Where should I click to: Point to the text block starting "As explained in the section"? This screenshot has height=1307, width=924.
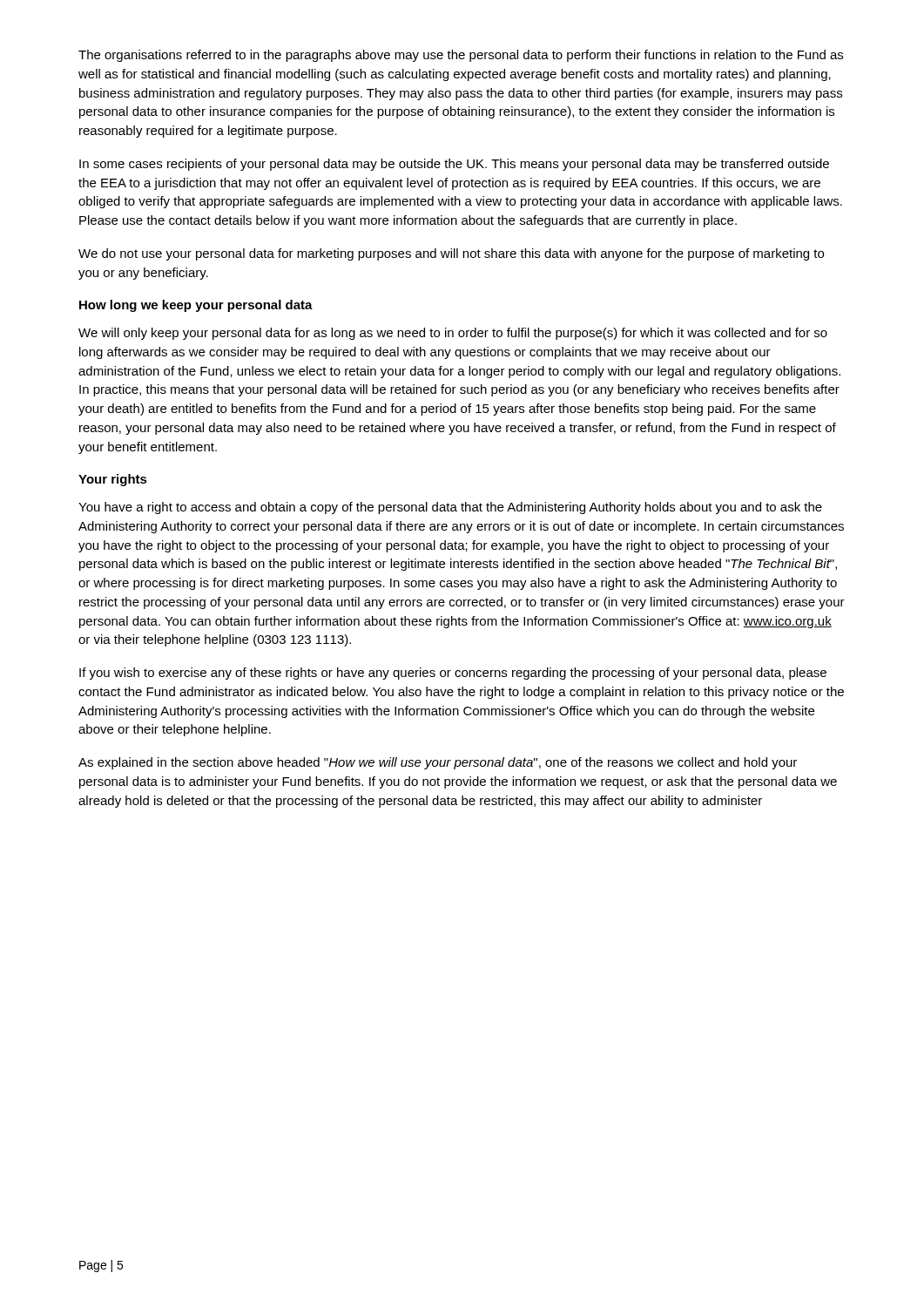tap(458, 781)
